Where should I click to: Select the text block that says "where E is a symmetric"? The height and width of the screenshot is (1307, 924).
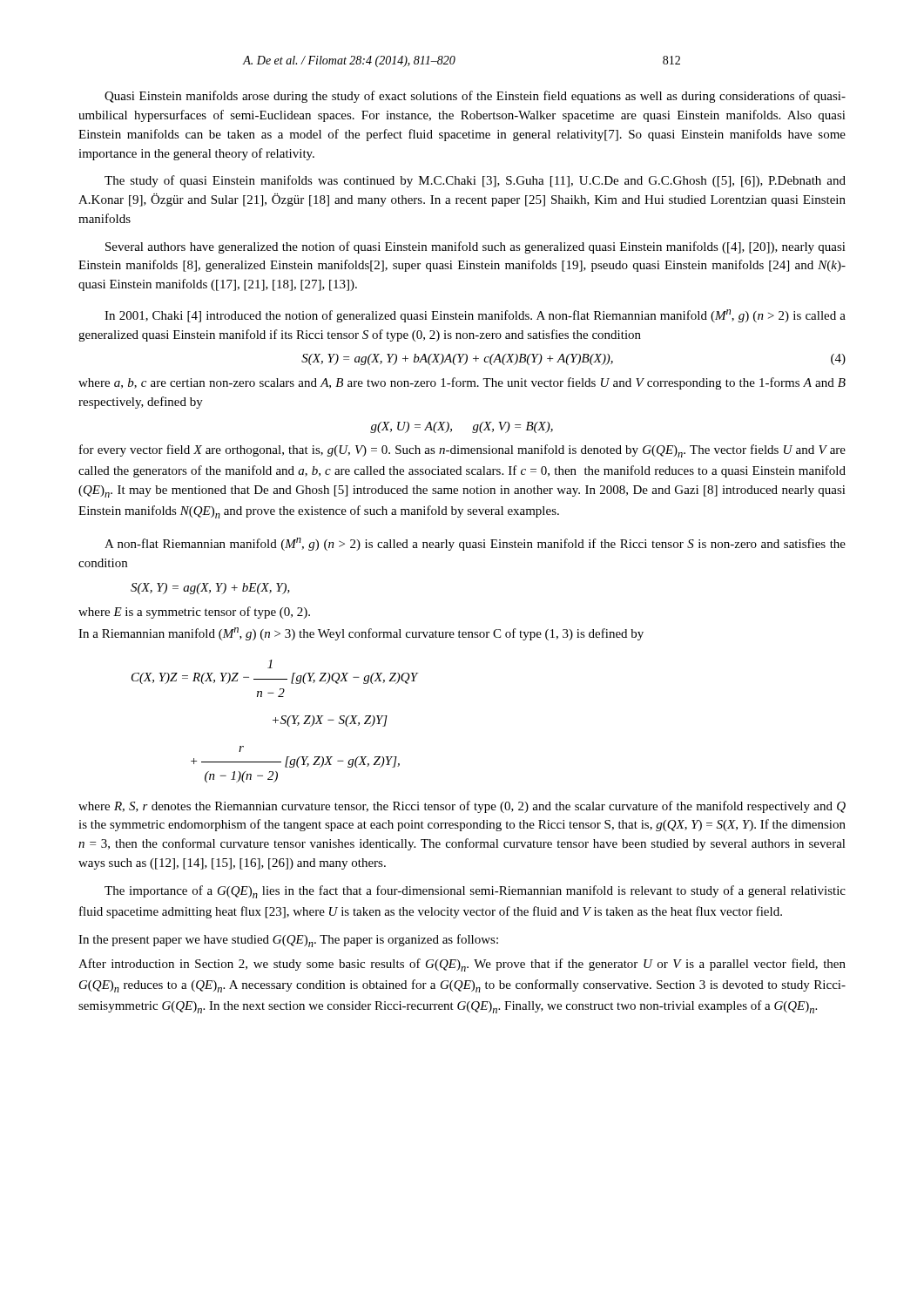(361, 623)
